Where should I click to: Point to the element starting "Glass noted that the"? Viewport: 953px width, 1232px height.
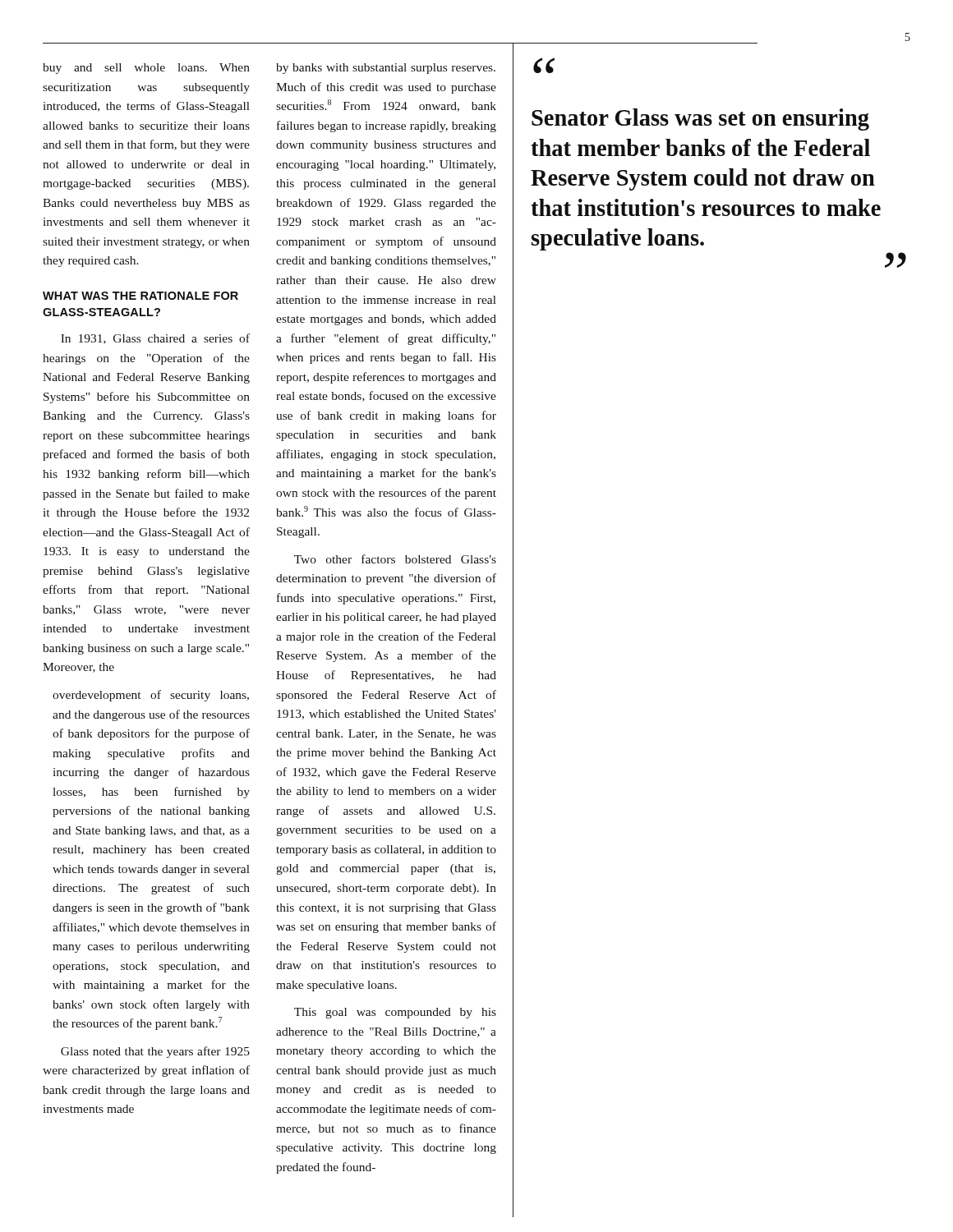pyautogui.click(x=146, y=1080)
